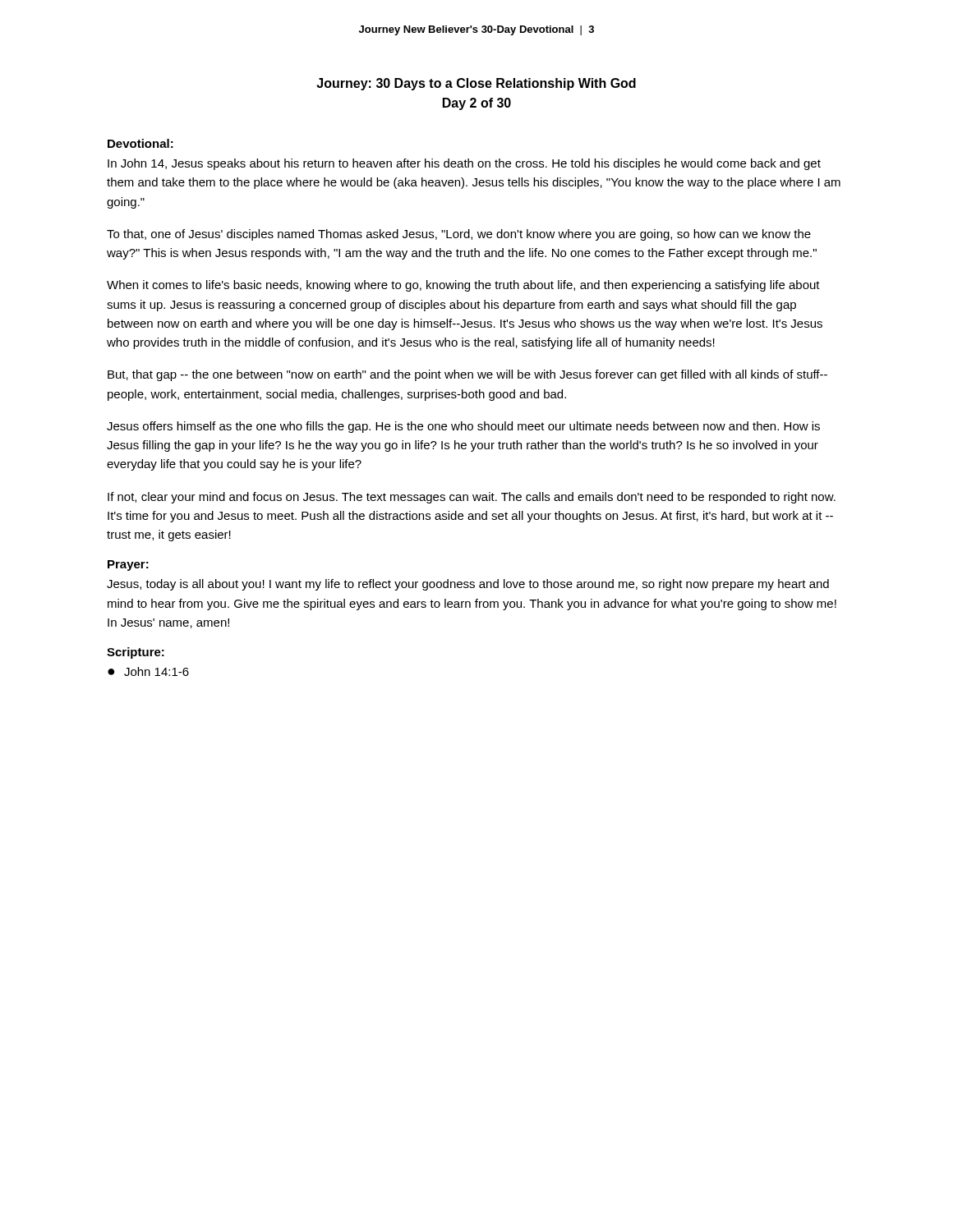Navigate to the region starting "To that, one"
This screenshot has height=1232, width=953.
pyautogui.click(x=462, y=243)
